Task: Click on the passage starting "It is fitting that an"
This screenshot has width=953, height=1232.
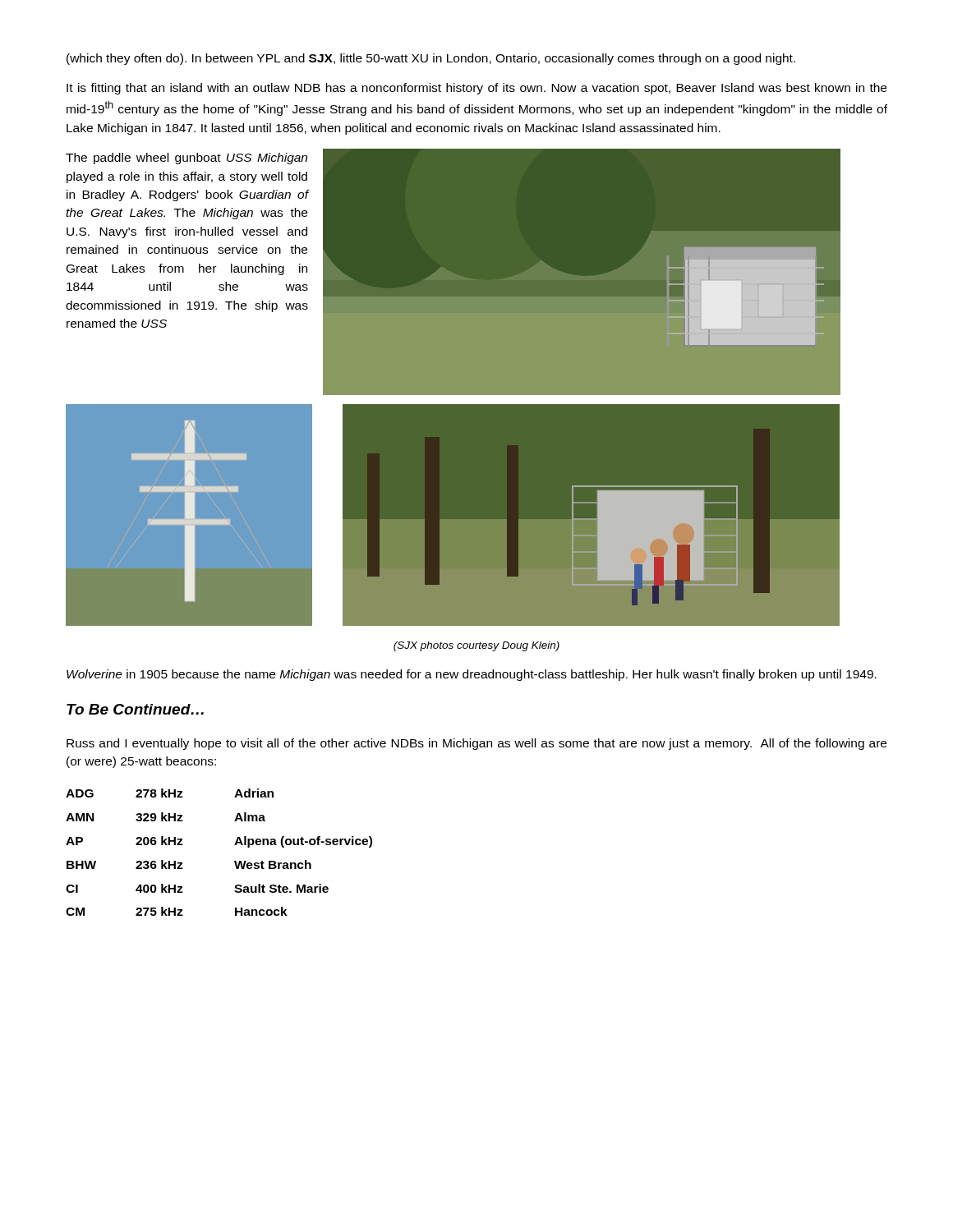Action: 476,108
